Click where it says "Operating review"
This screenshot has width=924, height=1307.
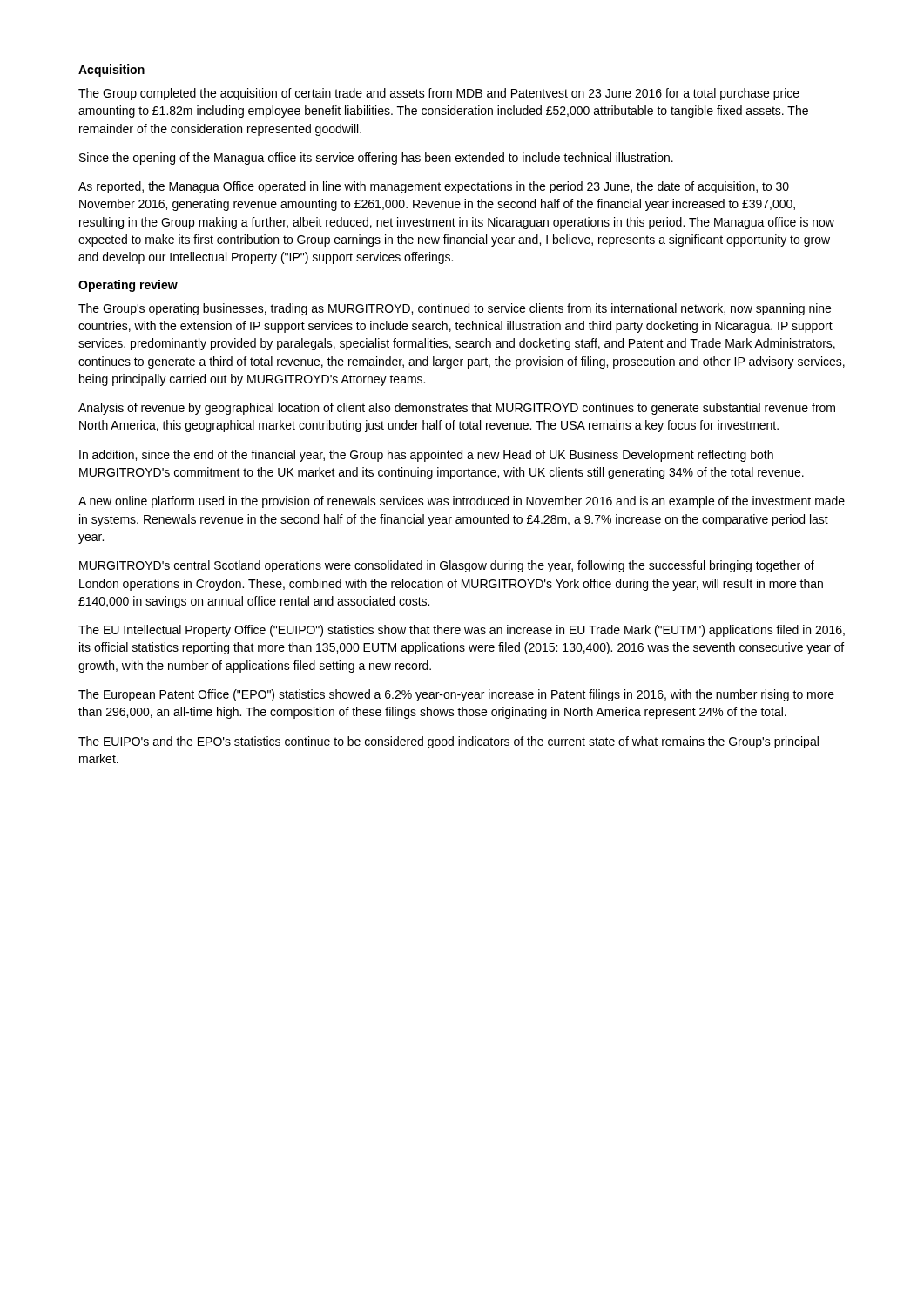click(x=128, y=285)
